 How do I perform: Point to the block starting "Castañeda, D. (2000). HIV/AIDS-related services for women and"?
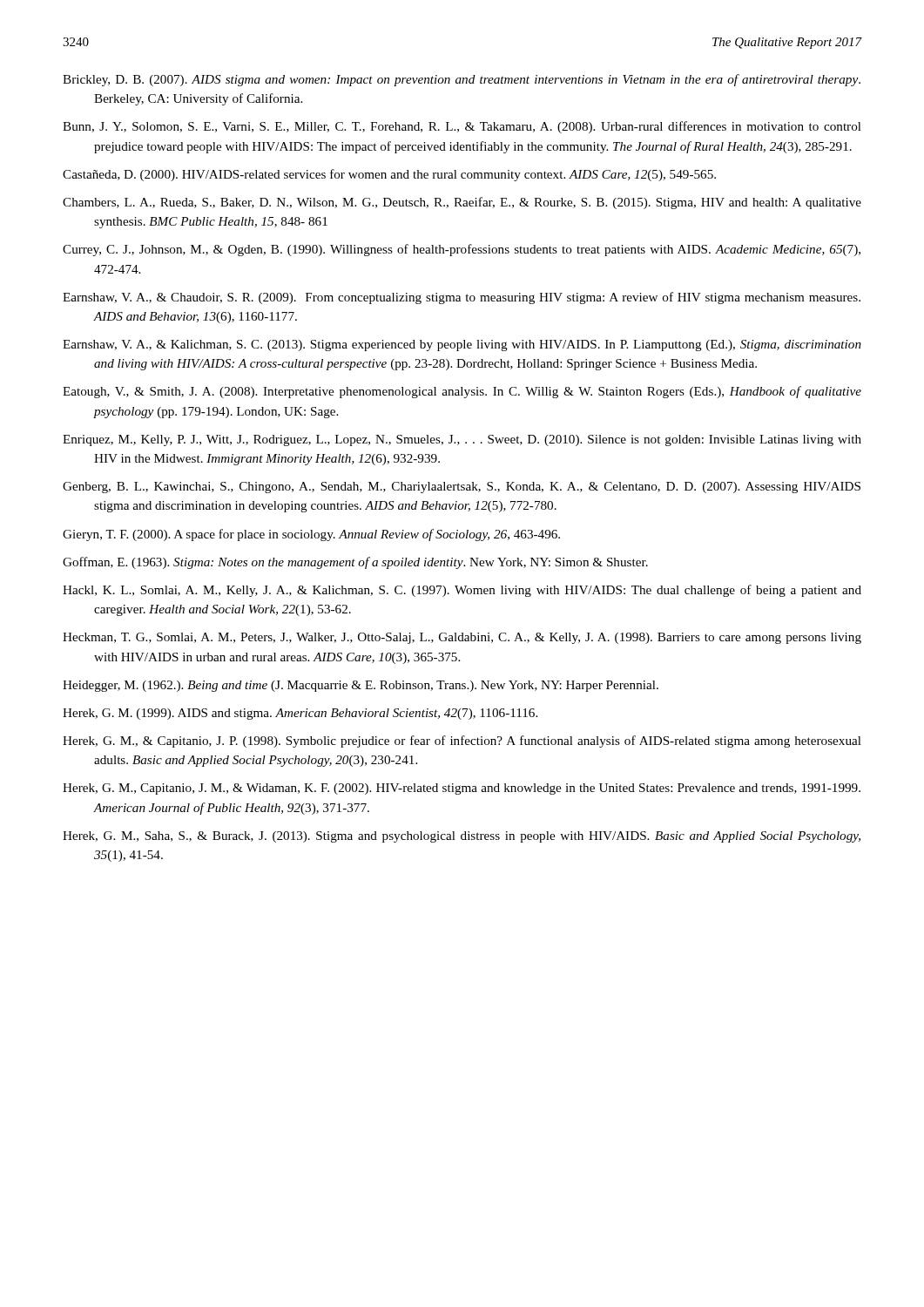coord(390,174)
